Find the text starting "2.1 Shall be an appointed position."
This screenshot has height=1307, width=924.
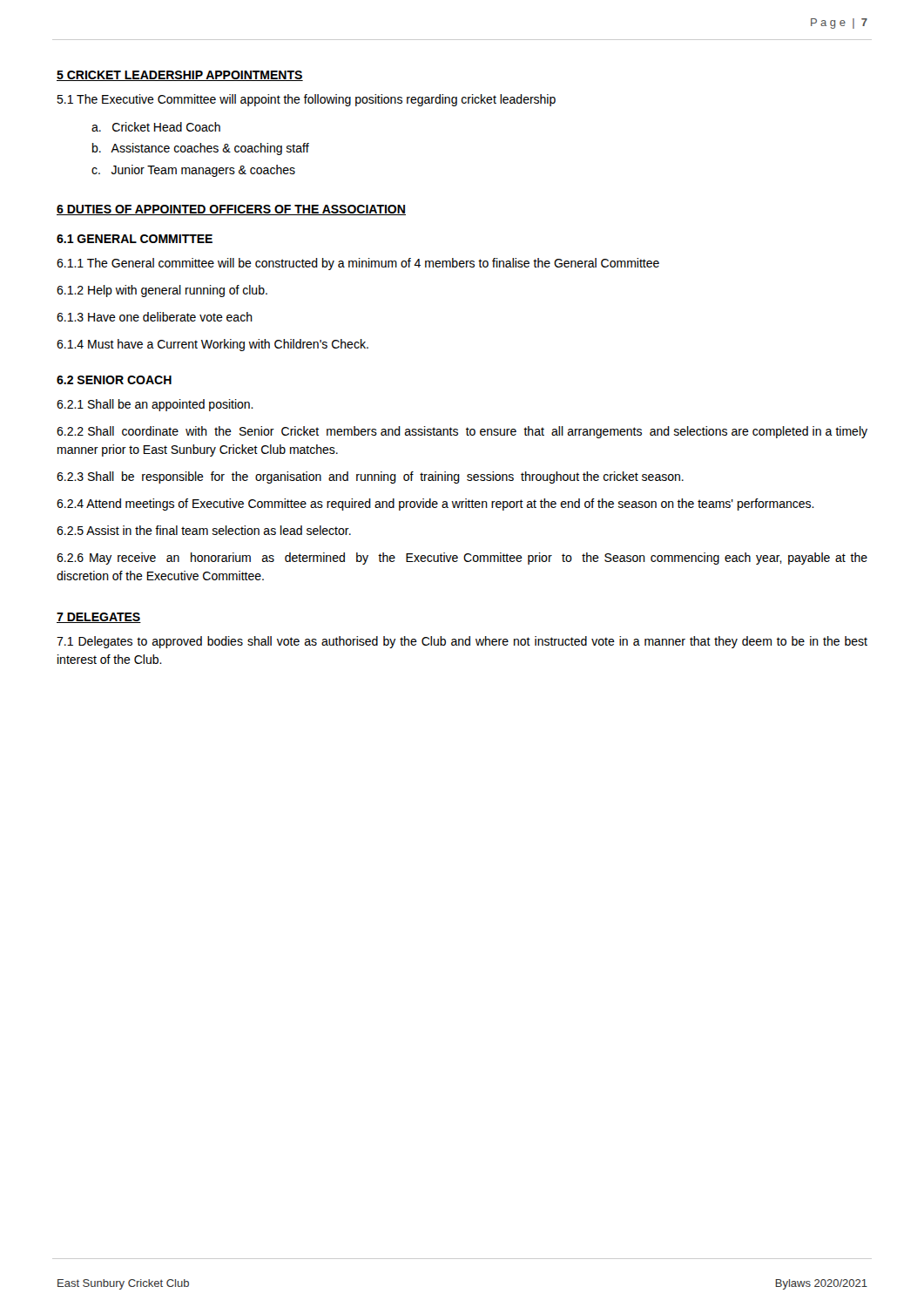[x=155, y=404]
